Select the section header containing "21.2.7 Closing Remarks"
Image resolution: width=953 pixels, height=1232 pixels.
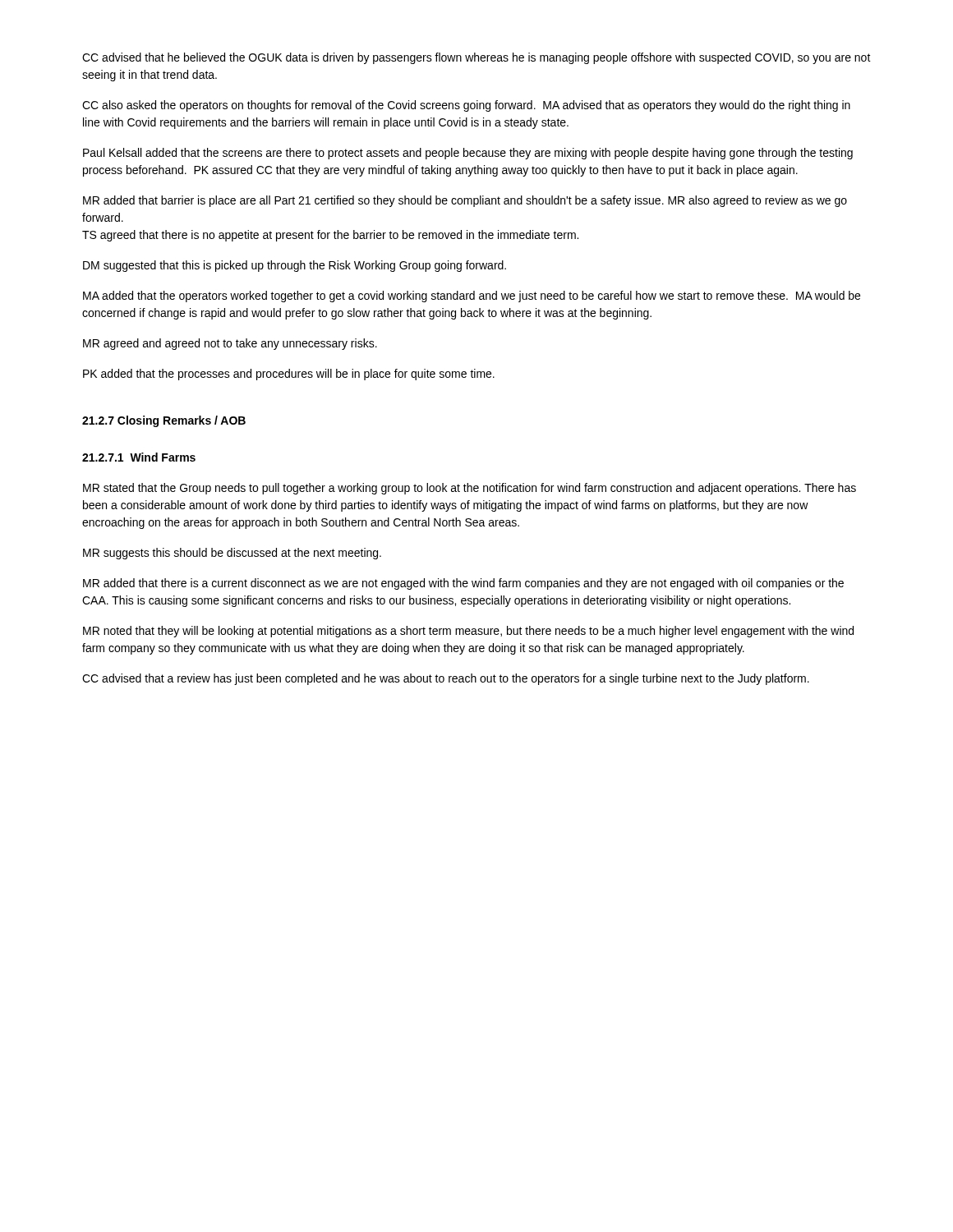click(164, 421)
